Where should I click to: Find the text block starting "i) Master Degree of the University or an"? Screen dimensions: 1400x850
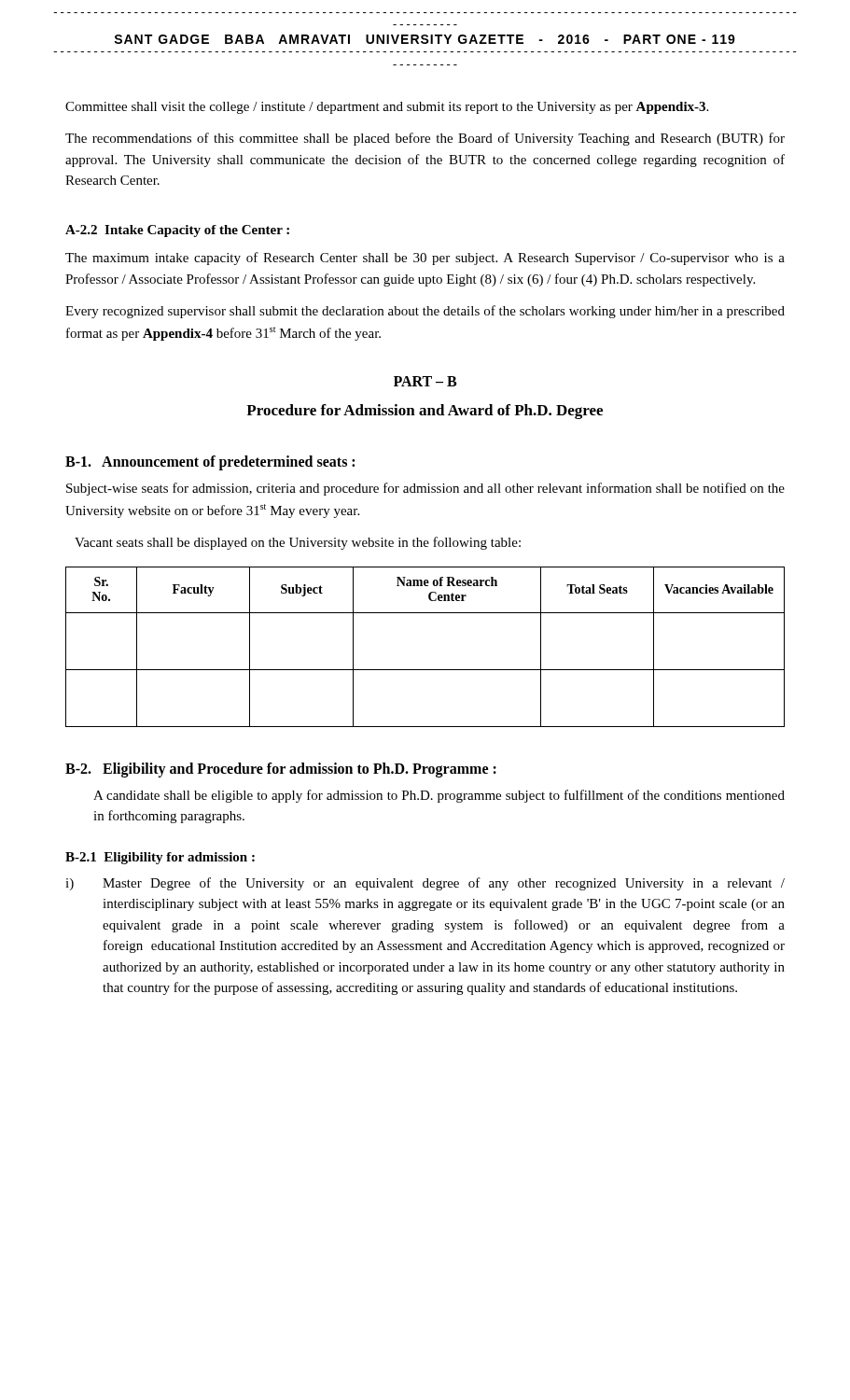point(425,935)
